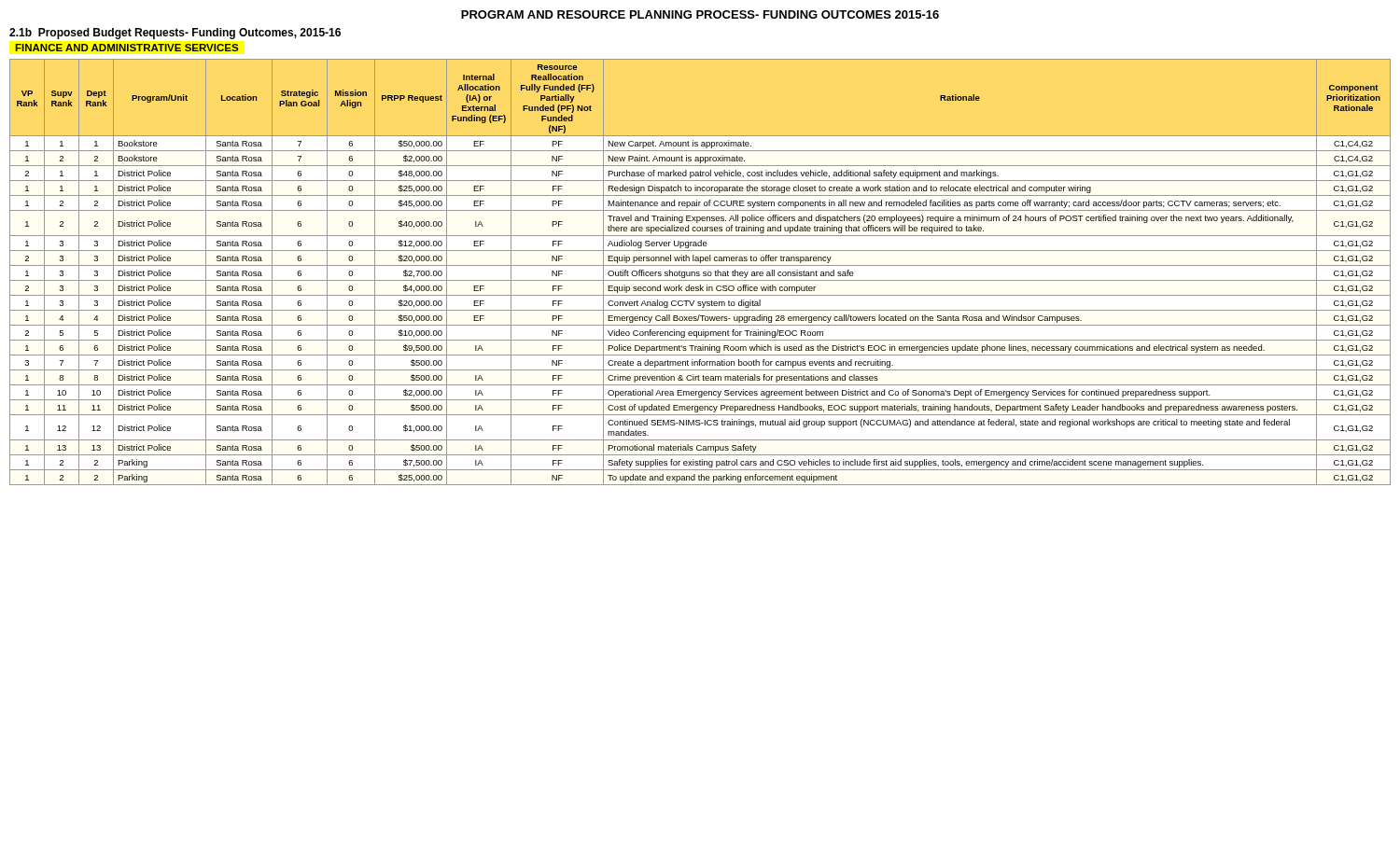This screenshot has width=1400, height=850.
Task: Point to the section header beginning "2.1b Proposed Budget Requests-"
Action: [175, 33]
